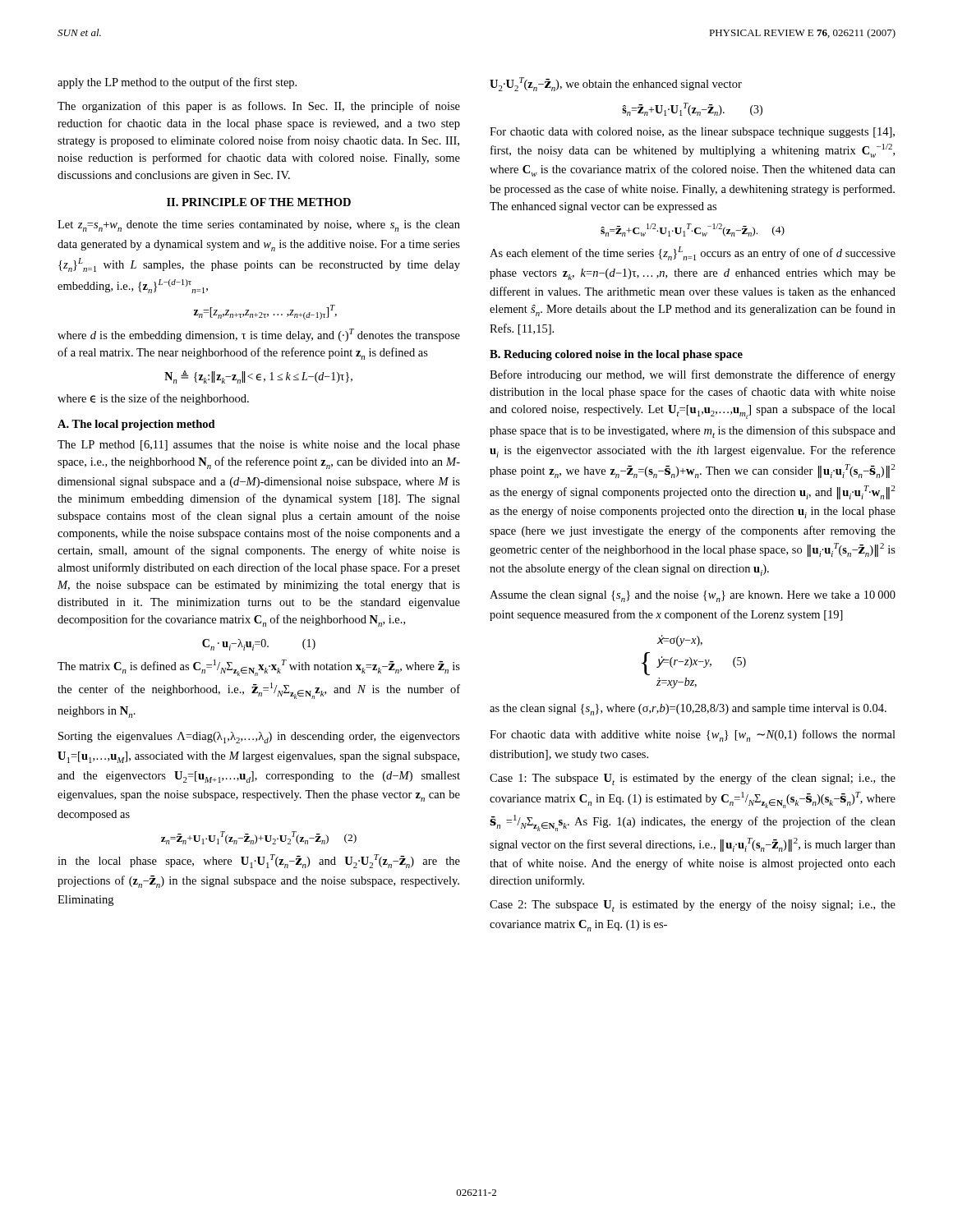
Task: Where does it say "Cn · ui−λiui=0. (1)"?
Action: [259, 644]
